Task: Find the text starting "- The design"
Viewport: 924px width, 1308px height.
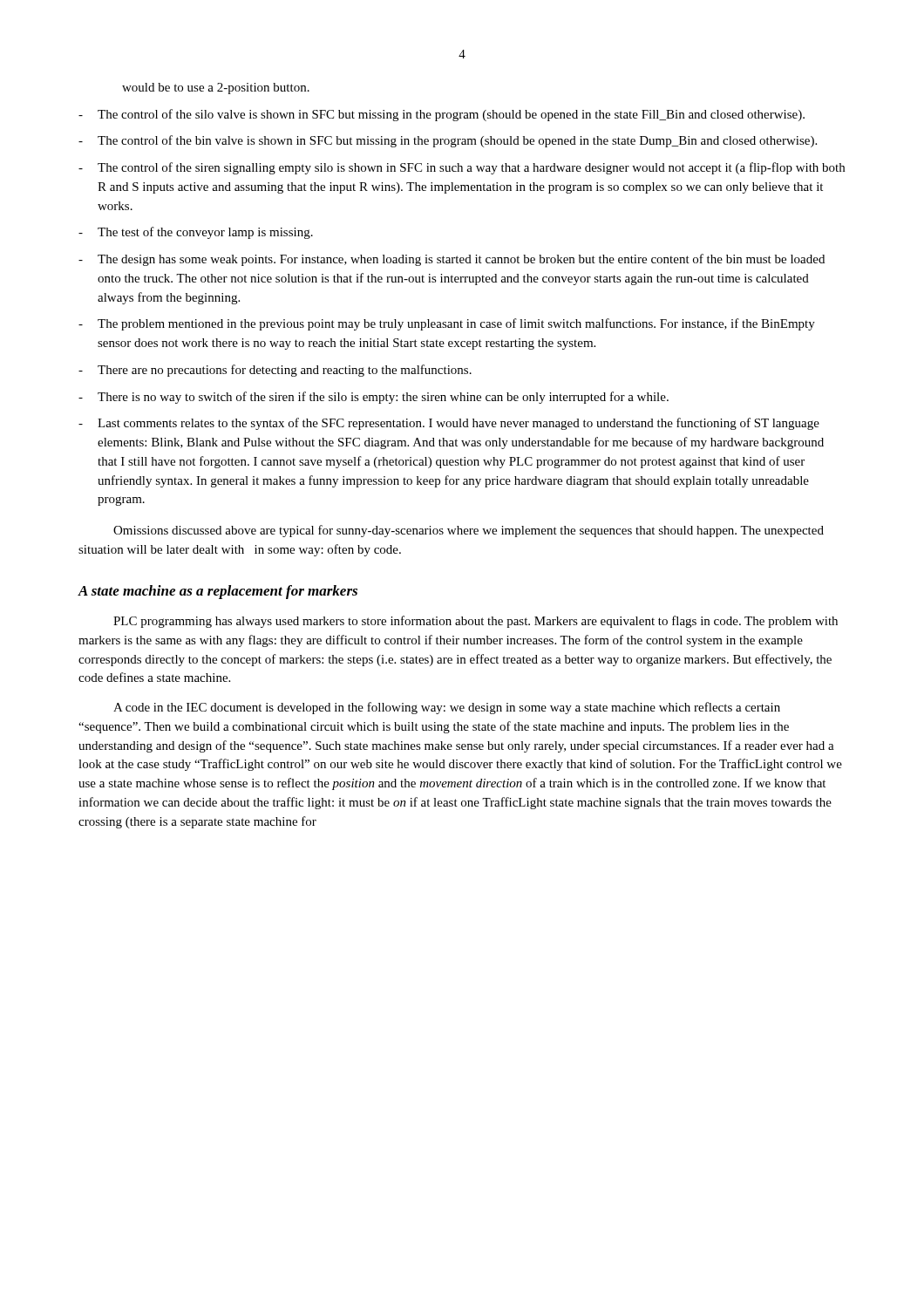Action: 462,279
